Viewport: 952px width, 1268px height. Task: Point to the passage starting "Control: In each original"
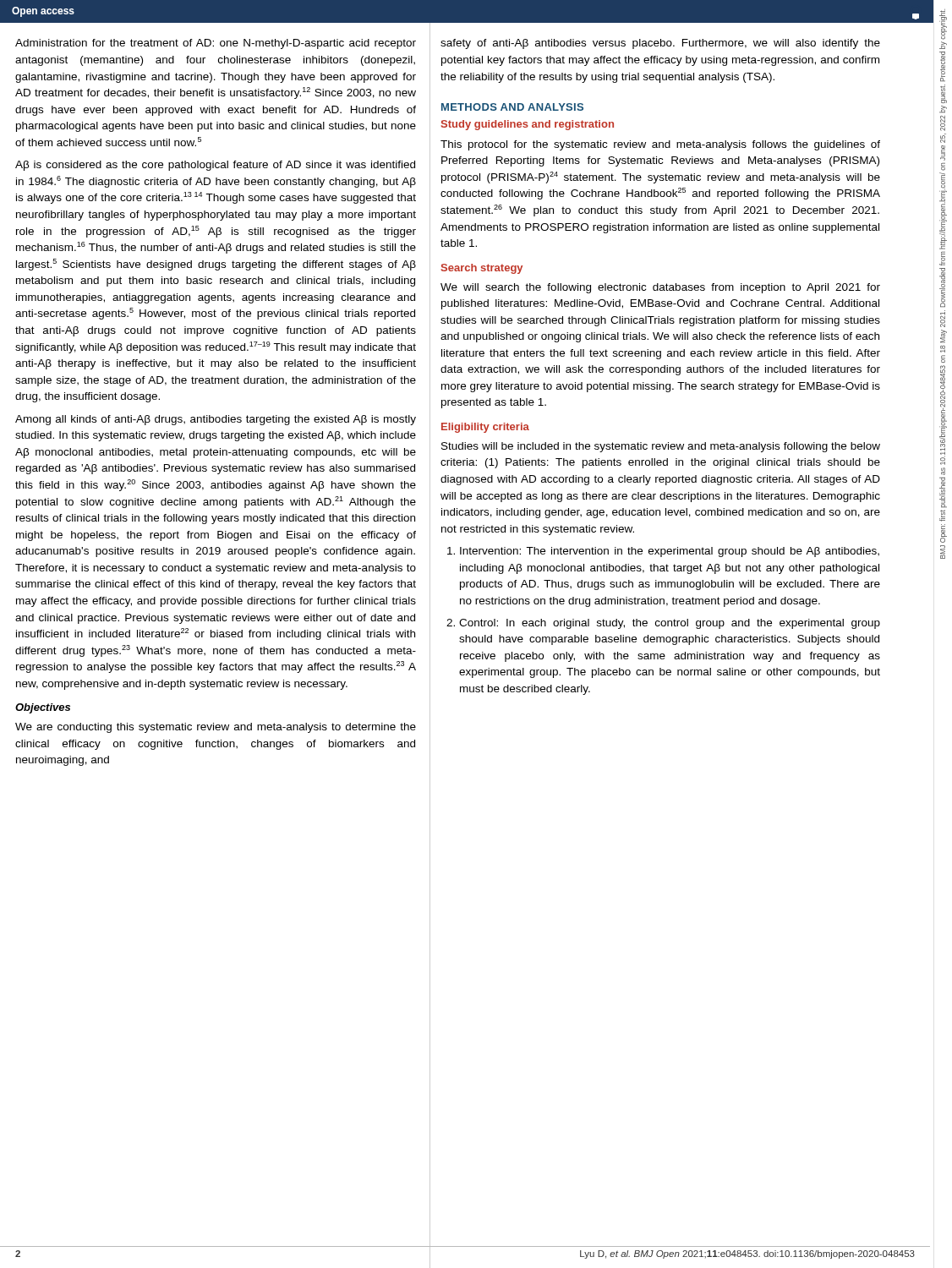coord(670,655)
